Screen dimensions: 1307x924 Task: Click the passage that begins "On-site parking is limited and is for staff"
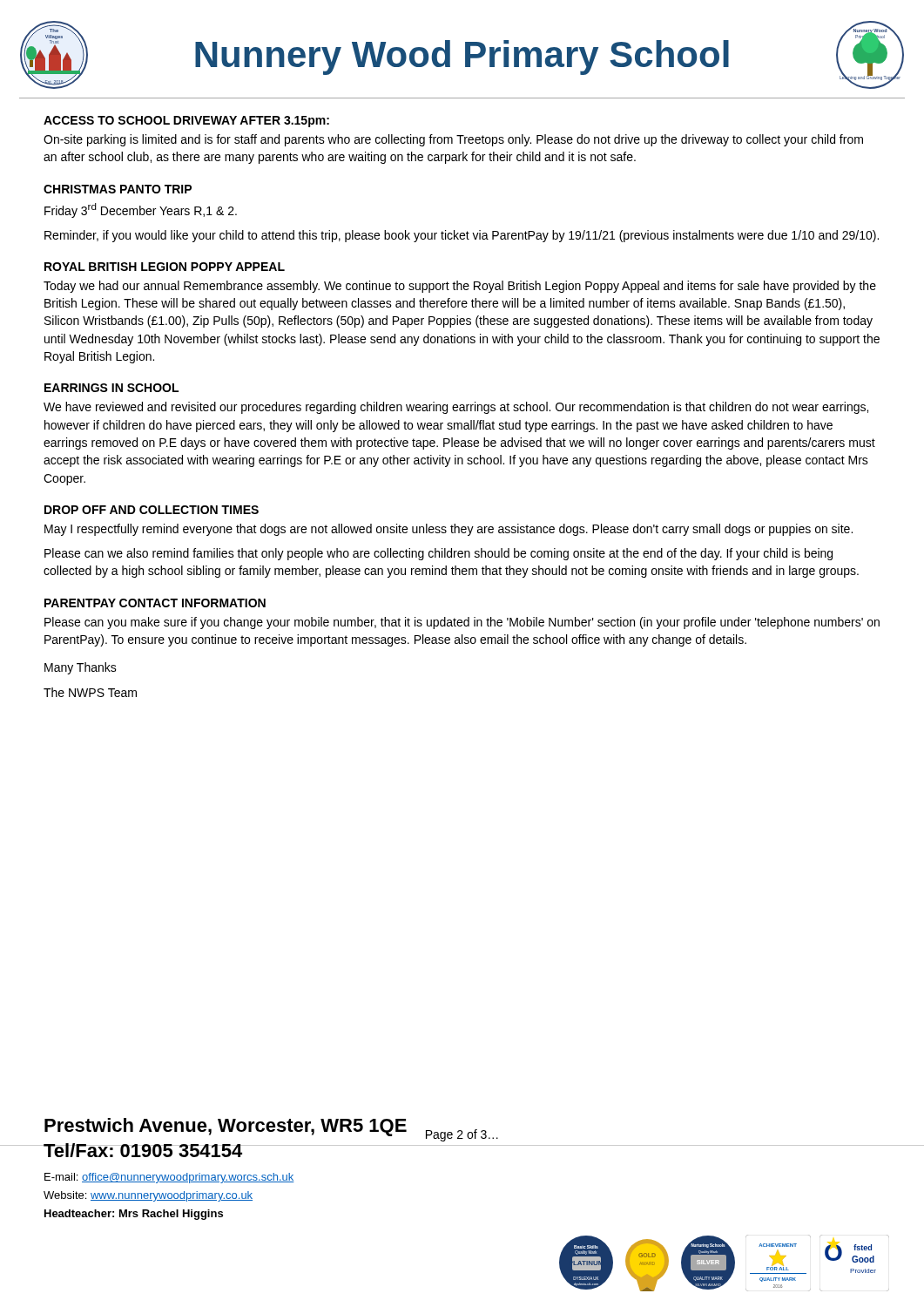[x=454, y=148]
